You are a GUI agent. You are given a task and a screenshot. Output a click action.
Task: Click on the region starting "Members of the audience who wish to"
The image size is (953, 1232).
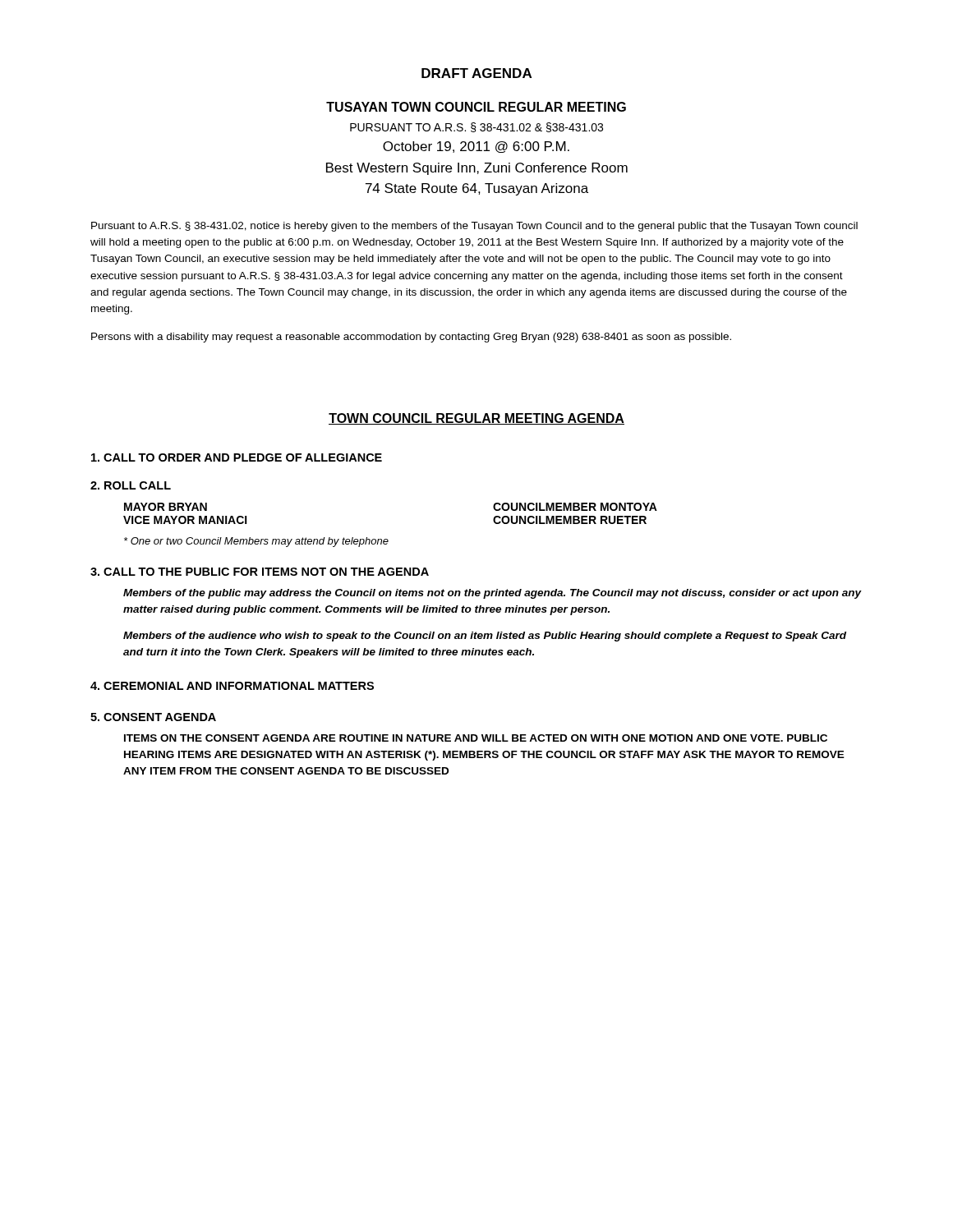485,644
